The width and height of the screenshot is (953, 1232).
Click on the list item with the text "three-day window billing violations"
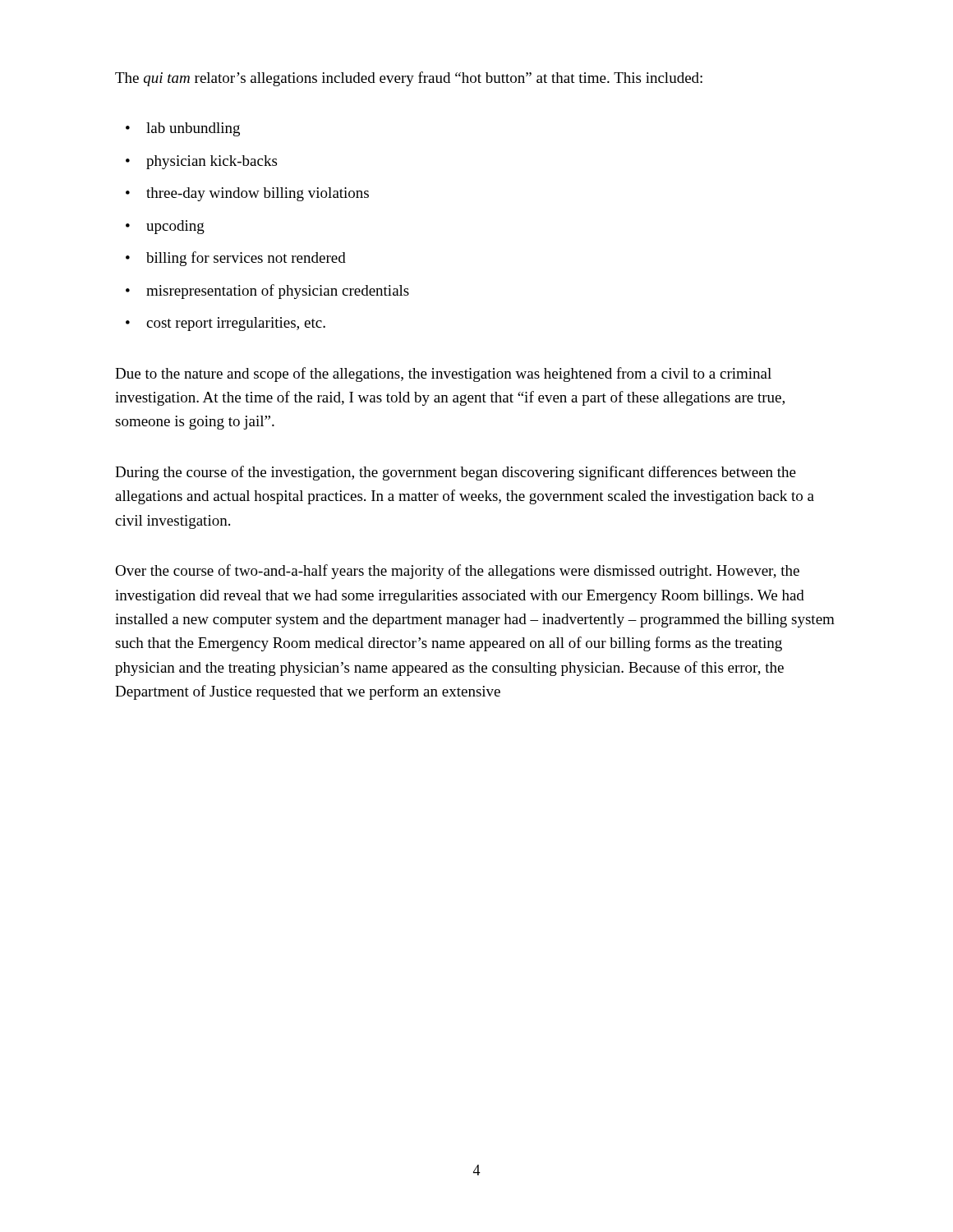click(258, 193)
